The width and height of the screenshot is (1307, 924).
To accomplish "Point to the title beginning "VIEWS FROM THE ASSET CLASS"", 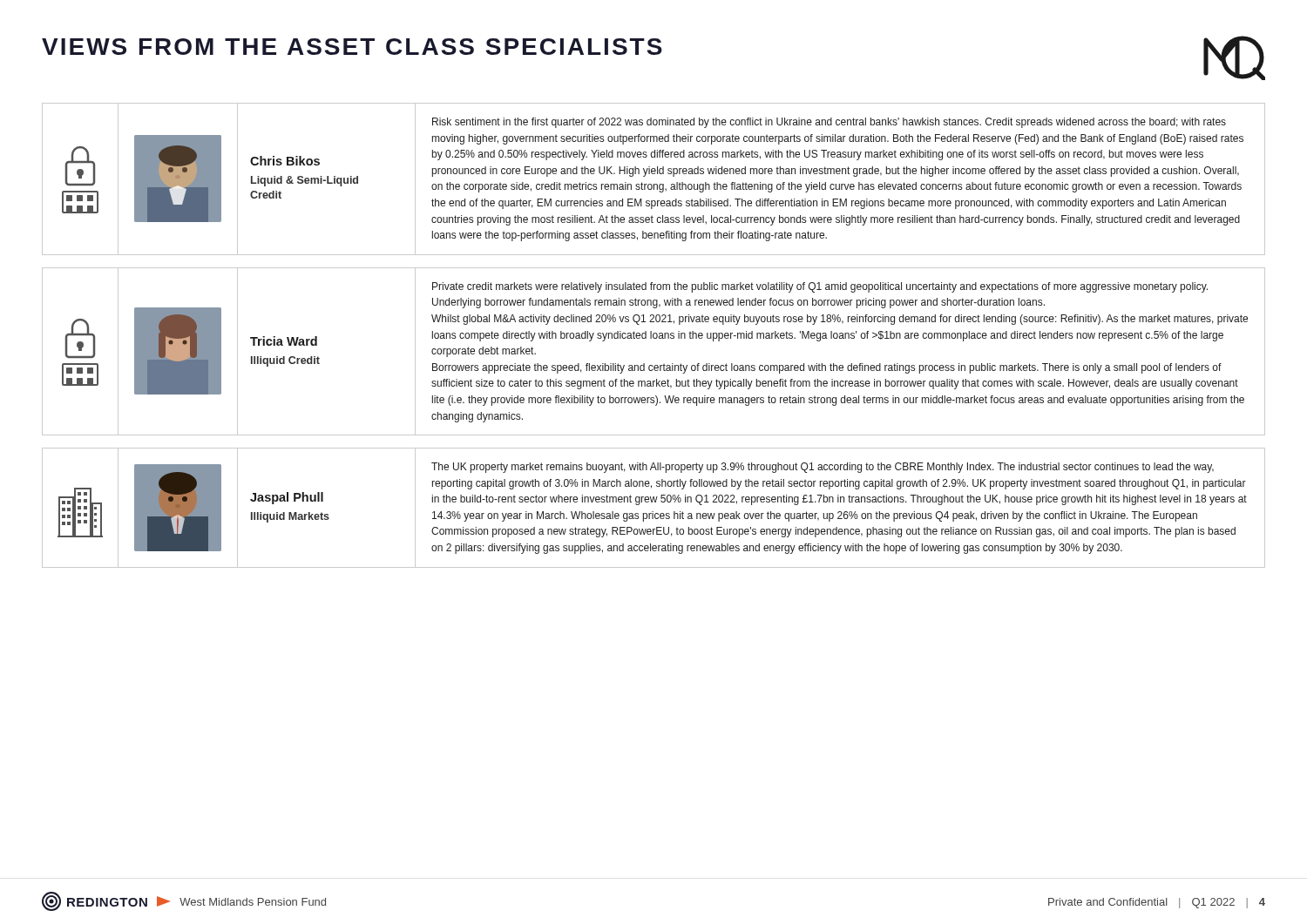I will click(353, 47).
